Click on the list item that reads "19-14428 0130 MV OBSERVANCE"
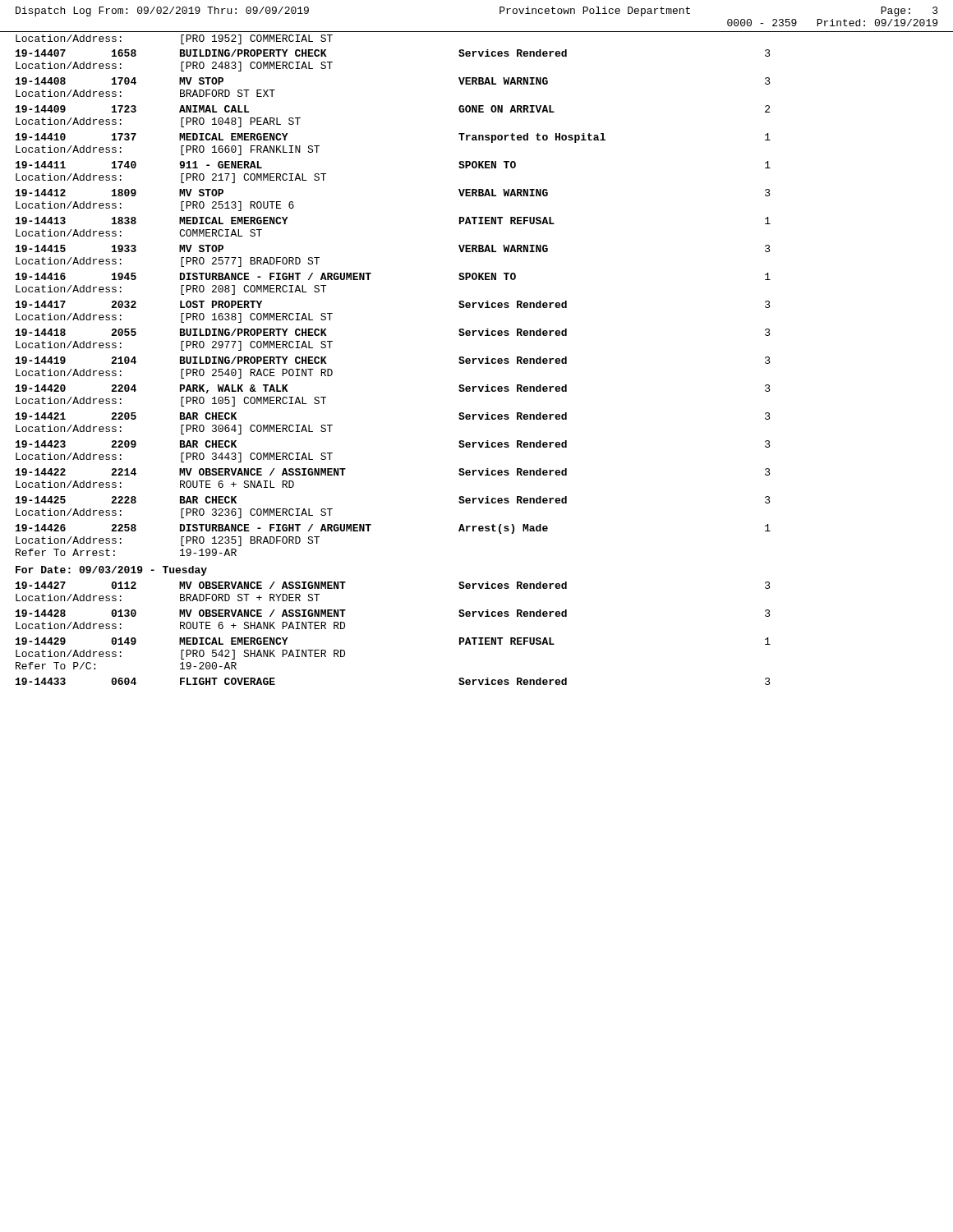This screenshot has height=1232, width=953. coord(476,620)
